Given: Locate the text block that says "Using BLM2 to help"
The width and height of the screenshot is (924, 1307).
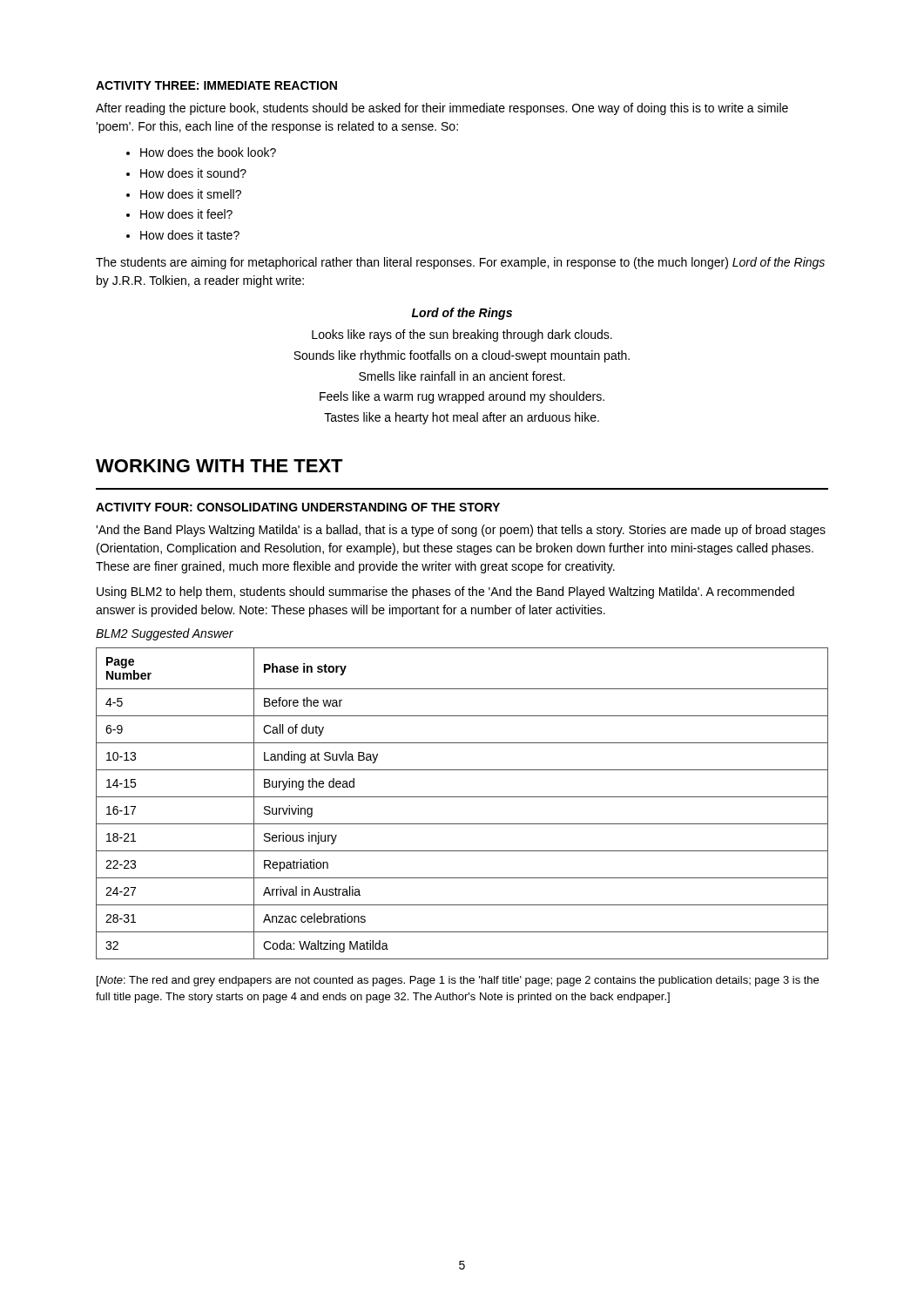Looking at the screenshot, I should tap(445, 601).
